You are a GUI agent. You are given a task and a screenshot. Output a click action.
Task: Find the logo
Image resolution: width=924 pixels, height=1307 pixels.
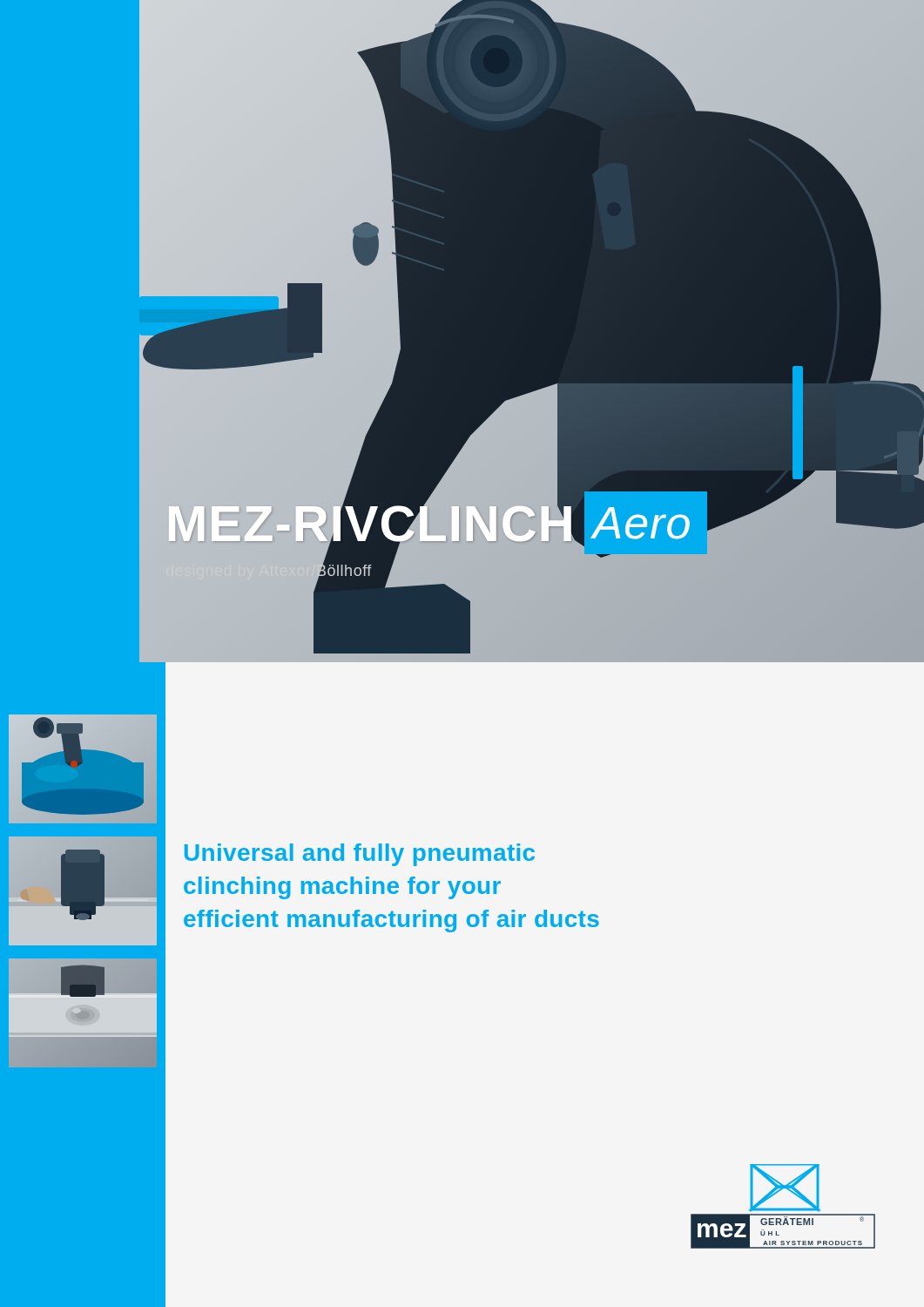pyautogui.click(x=785, y=1209)
